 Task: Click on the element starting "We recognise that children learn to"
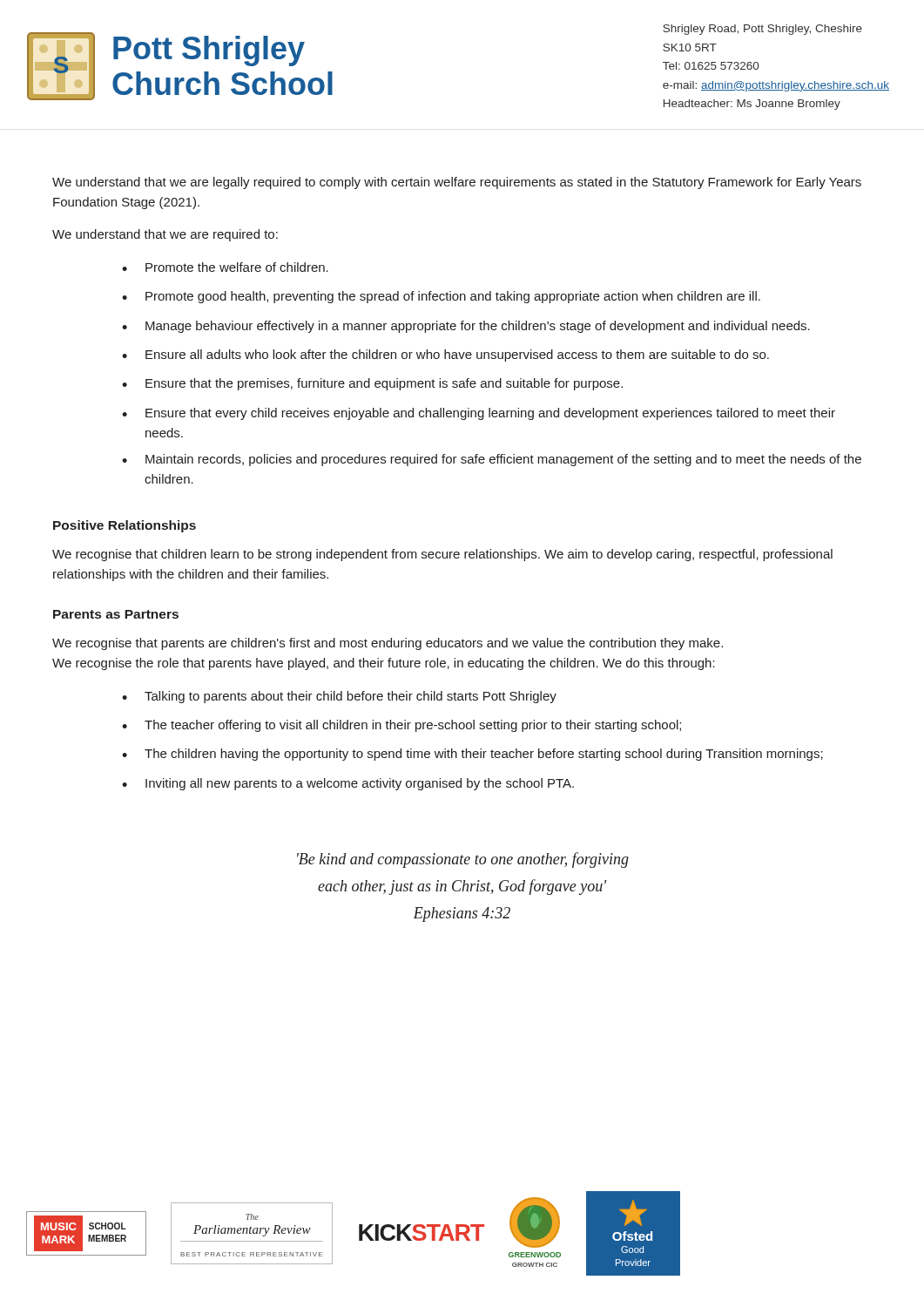443,564
